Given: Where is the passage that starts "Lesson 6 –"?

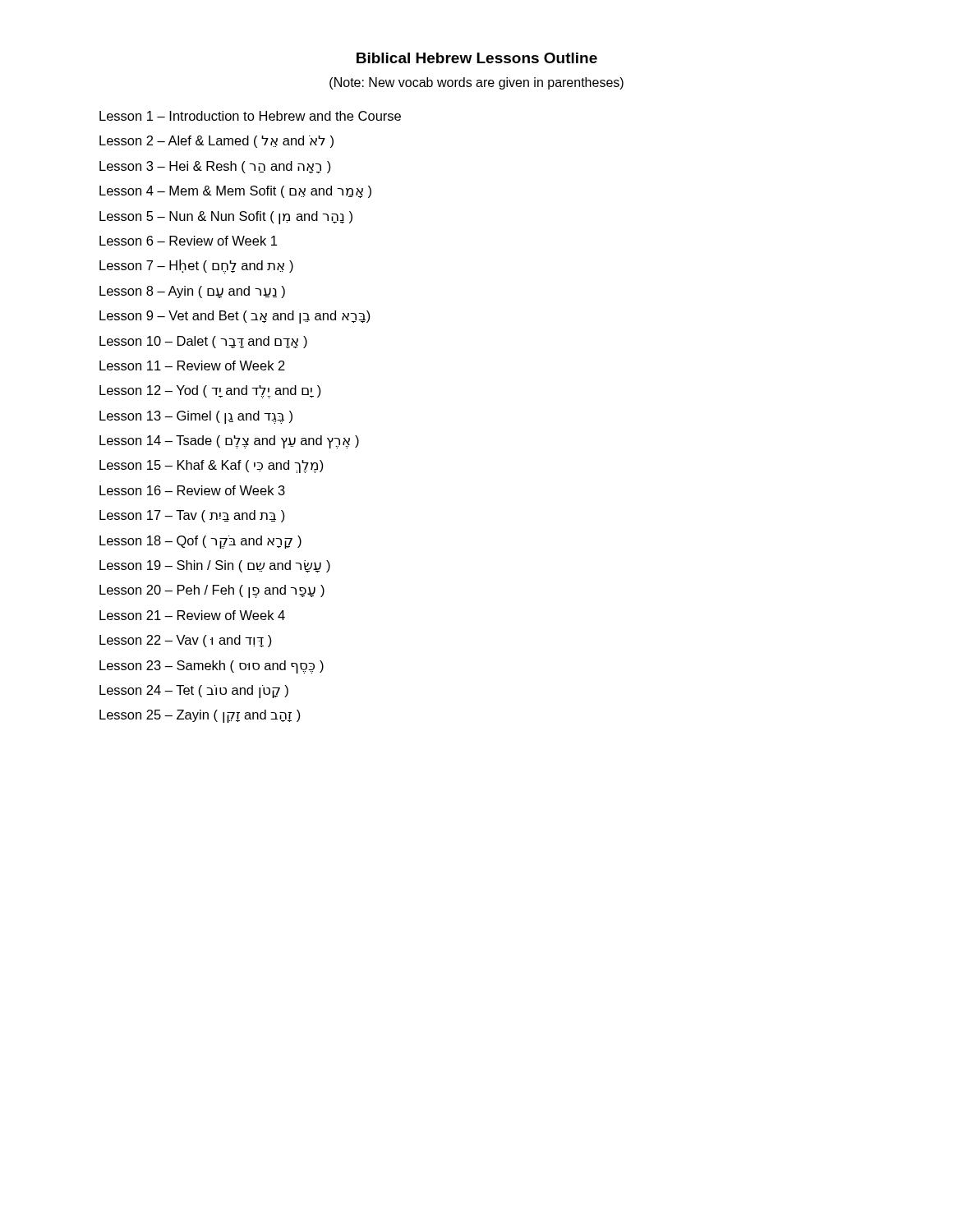Looking at the screenshot, I should click(x=188, y=241).
